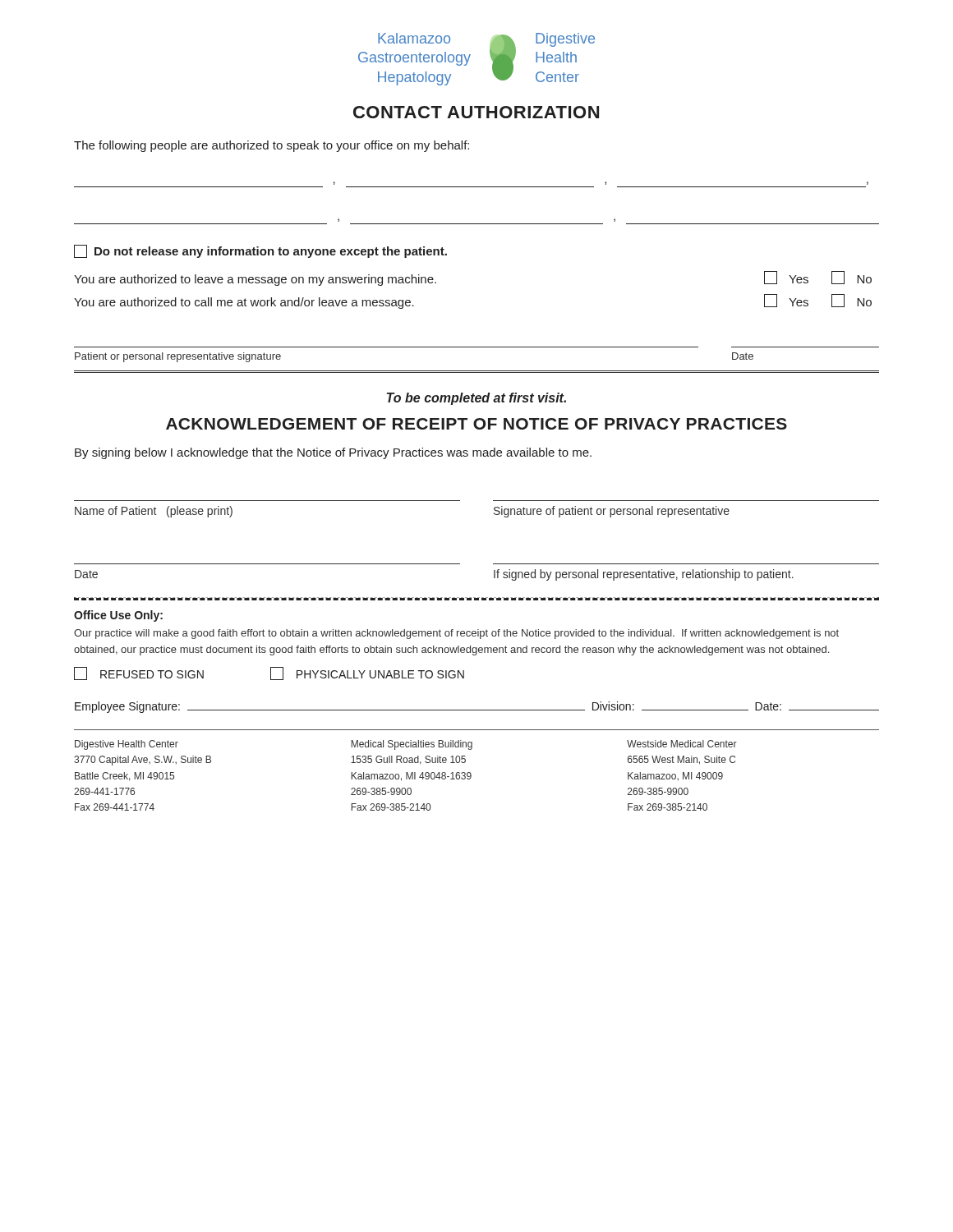Click on the text starting "You are authorized to leave a message on"
Image resolution: width=953 pixels, height=1232 pixels.
pyautogui.click(x=252, y=278)
